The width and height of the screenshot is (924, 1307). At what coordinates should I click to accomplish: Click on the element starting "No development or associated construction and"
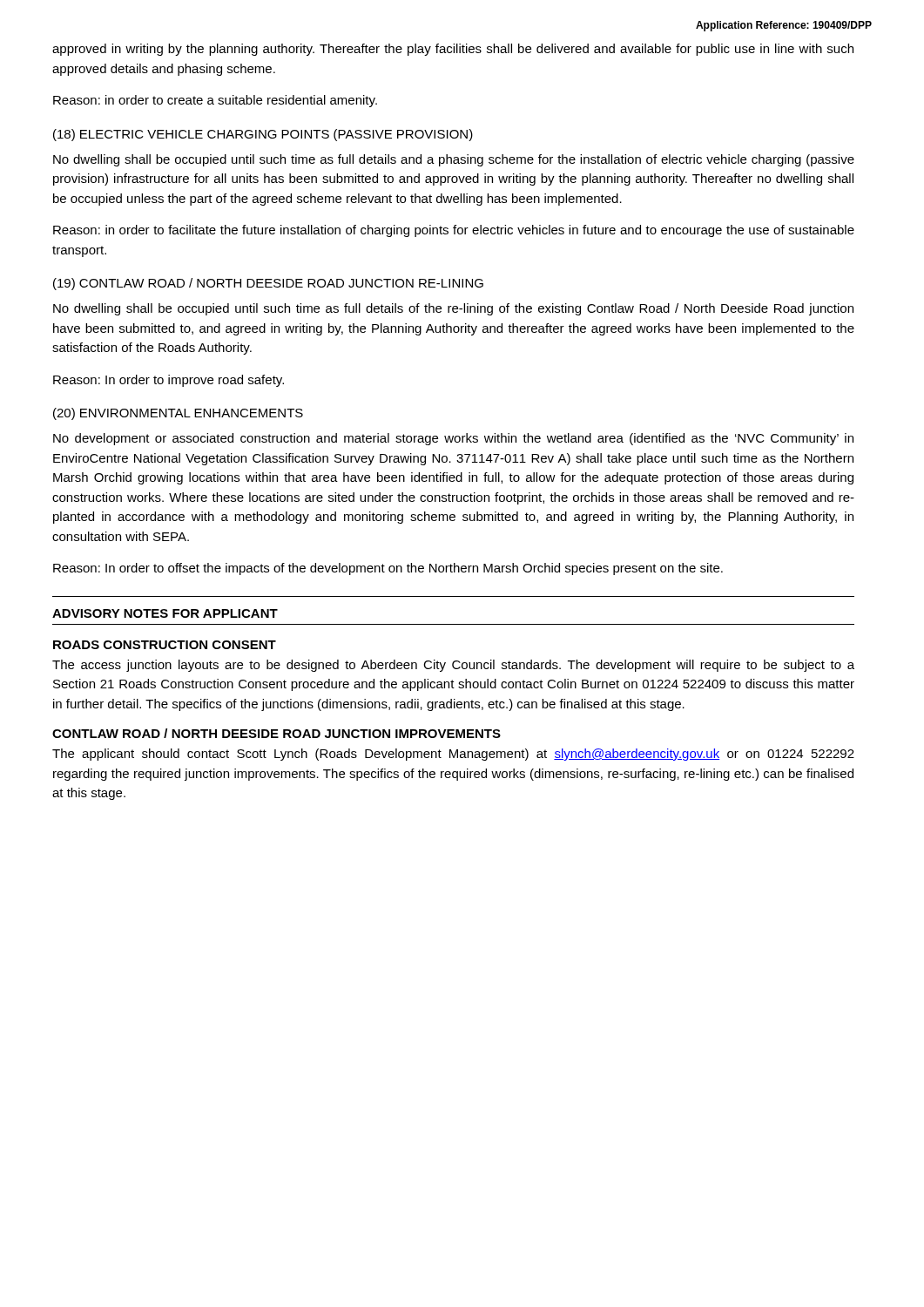(x=453, y=487)
